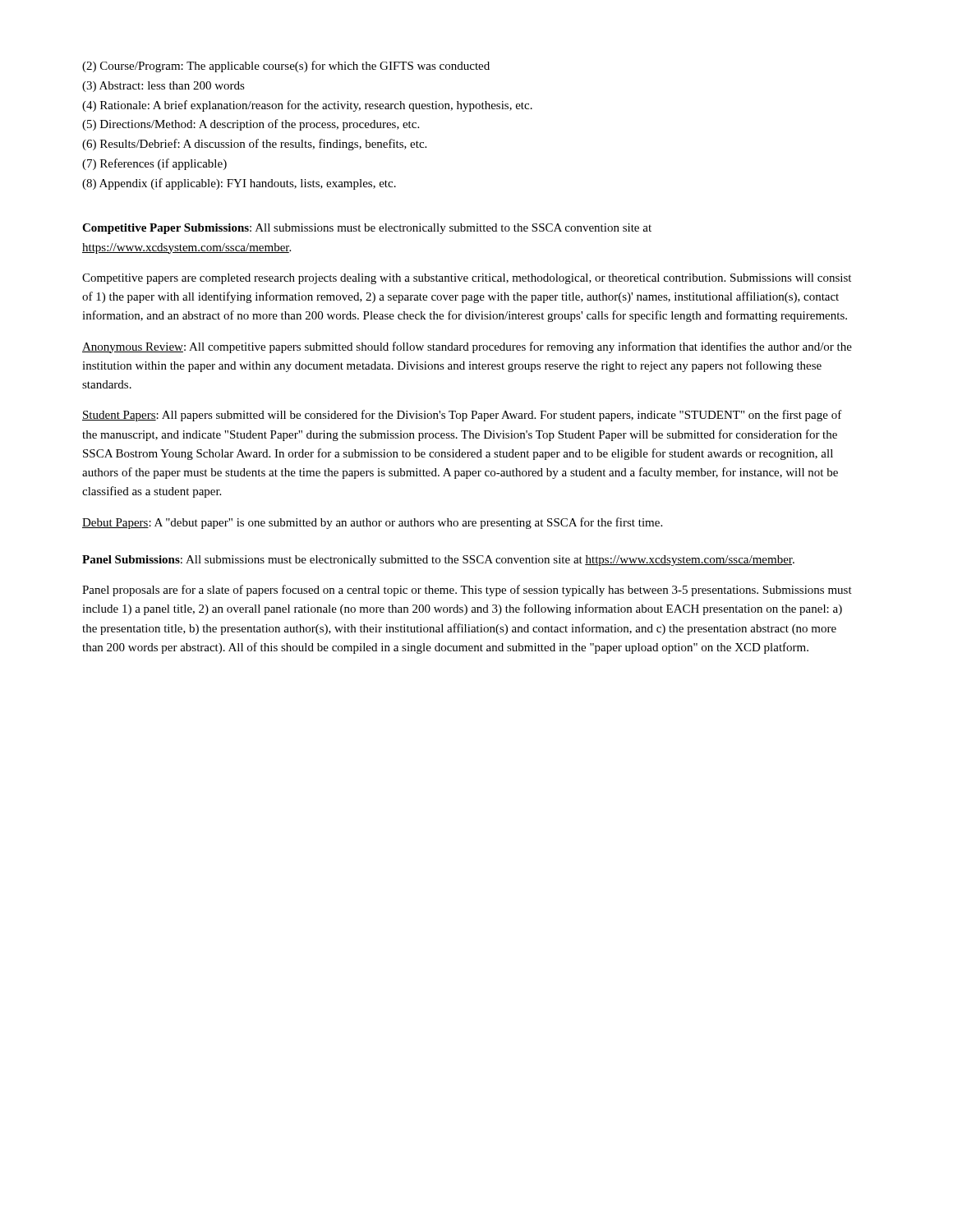The height and width of the screenshot is (1232, 953).
Task: Click on the text starting "(5) Directions/Method: A"
Action: (x=251, y=124)
